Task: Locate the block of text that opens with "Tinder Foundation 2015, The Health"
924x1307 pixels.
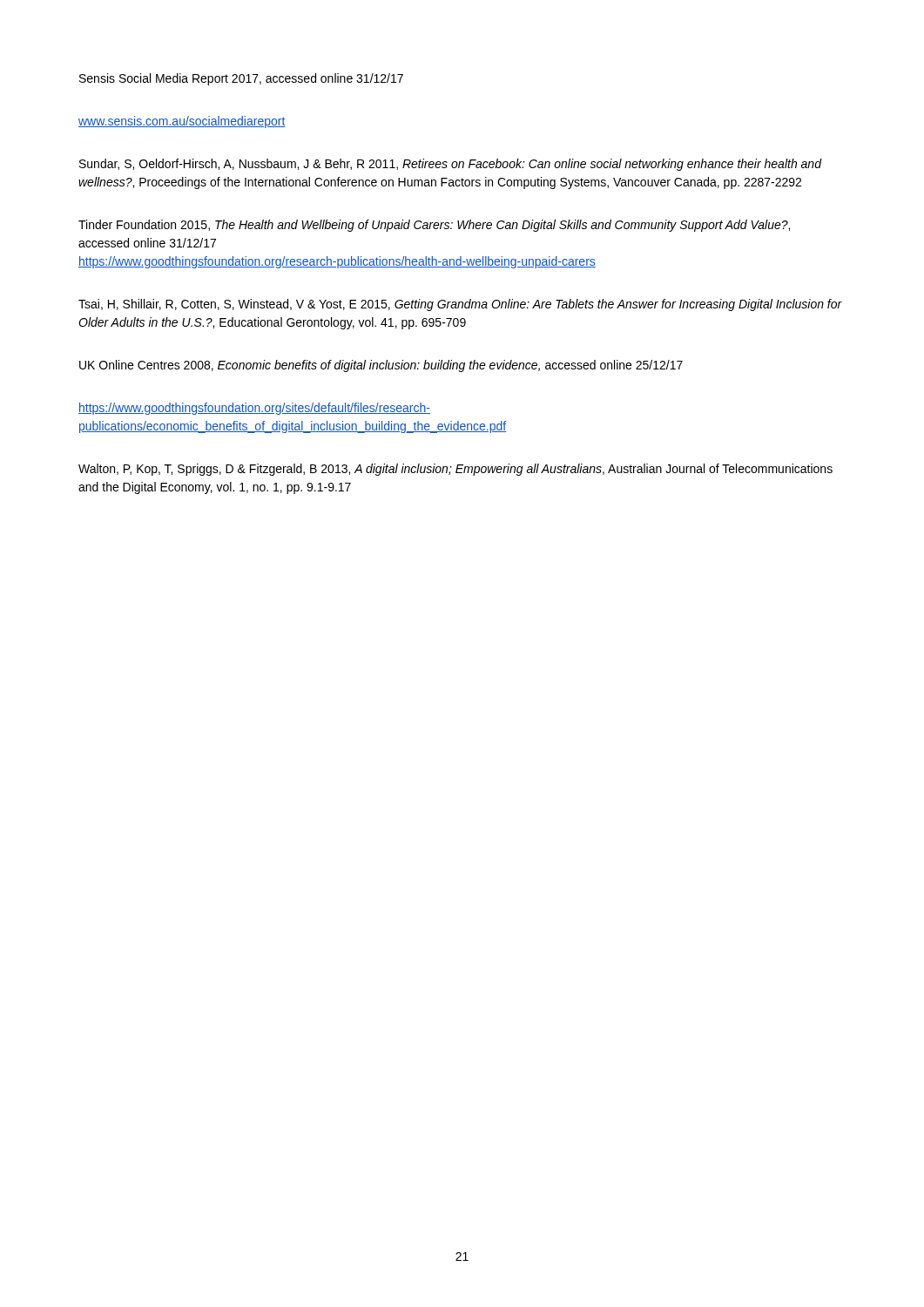Action: pos(434,226)
